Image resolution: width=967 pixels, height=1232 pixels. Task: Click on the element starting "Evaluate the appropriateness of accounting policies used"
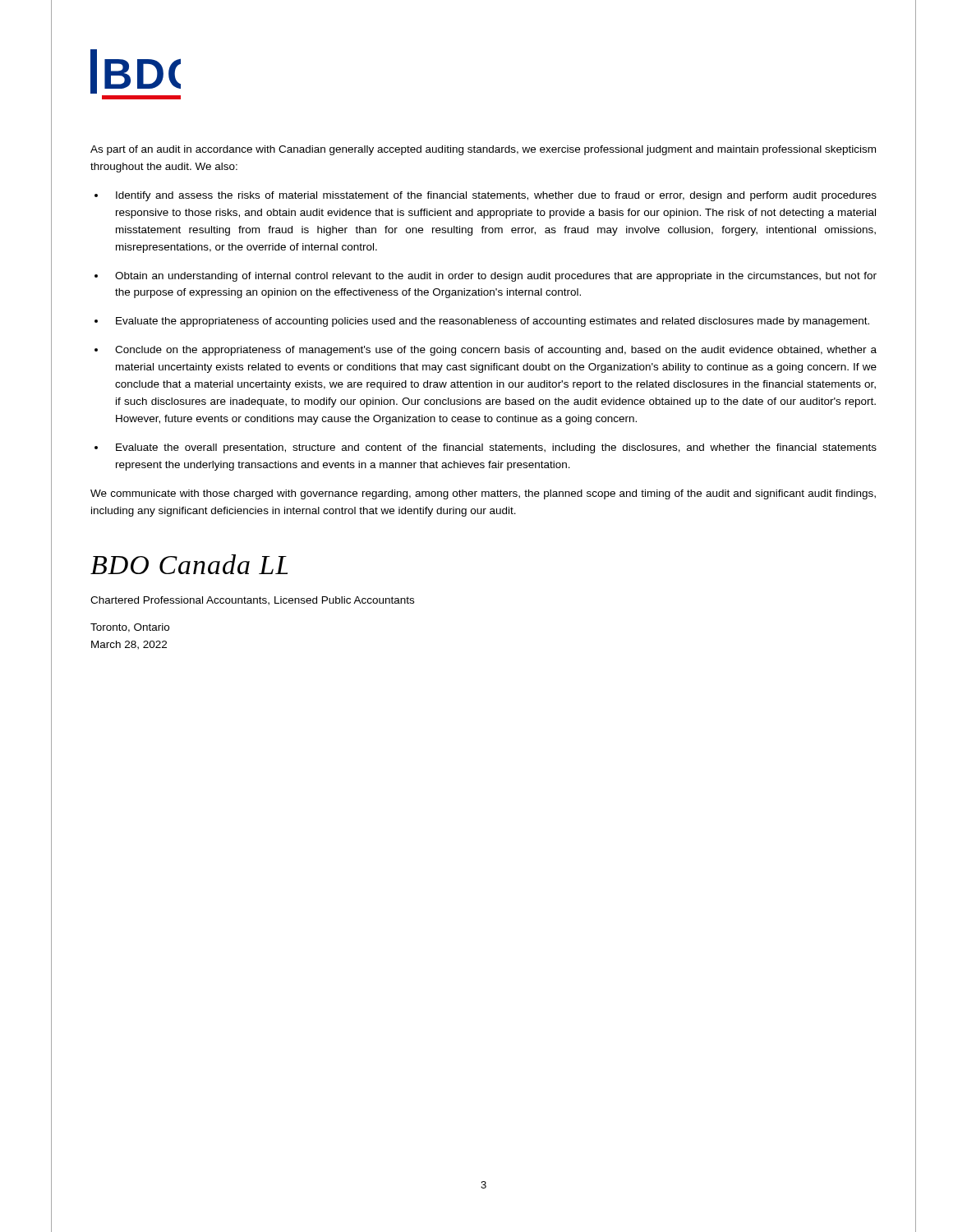[x=493, y=321]
